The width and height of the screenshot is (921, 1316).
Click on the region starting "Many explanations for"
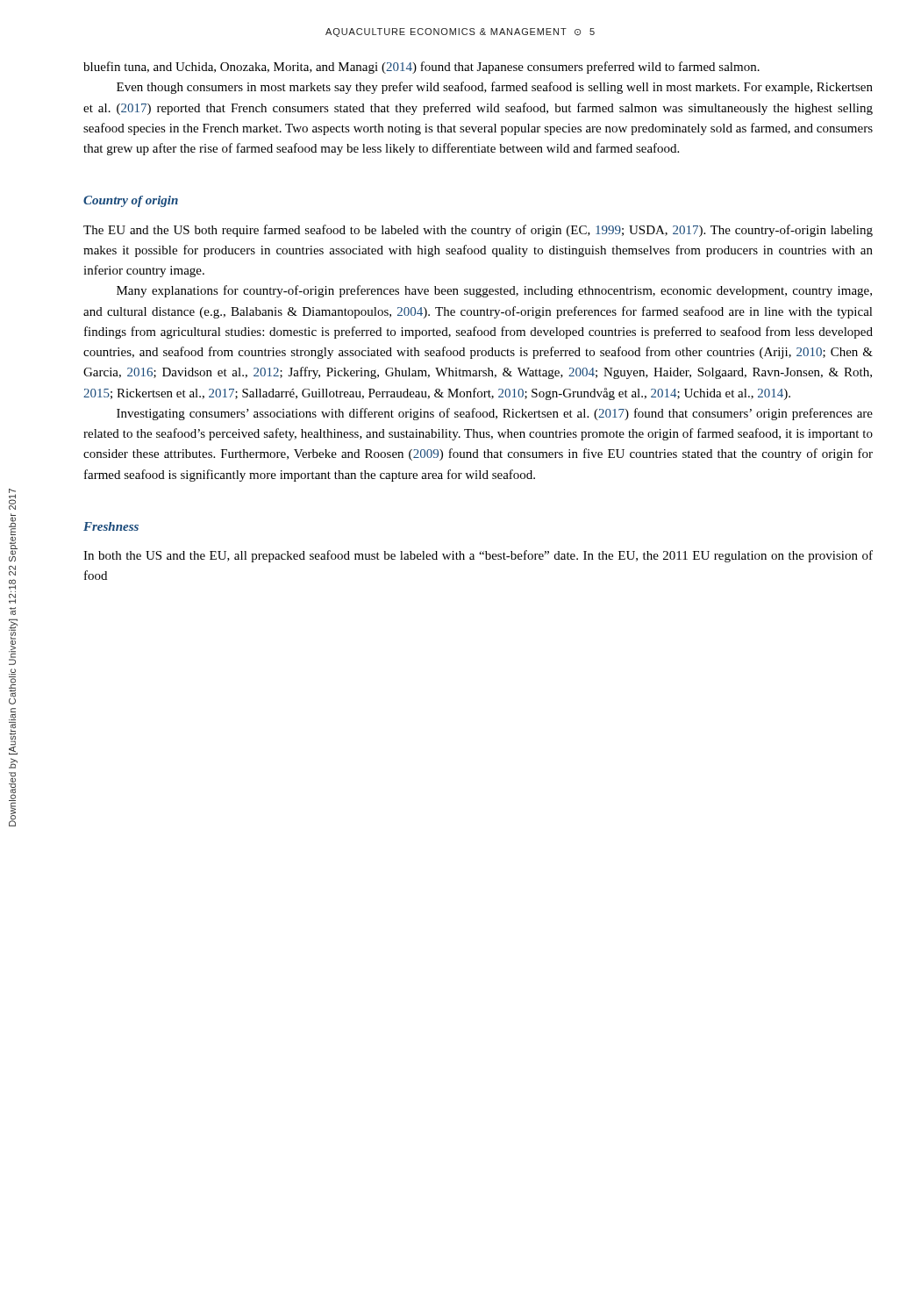478,342
